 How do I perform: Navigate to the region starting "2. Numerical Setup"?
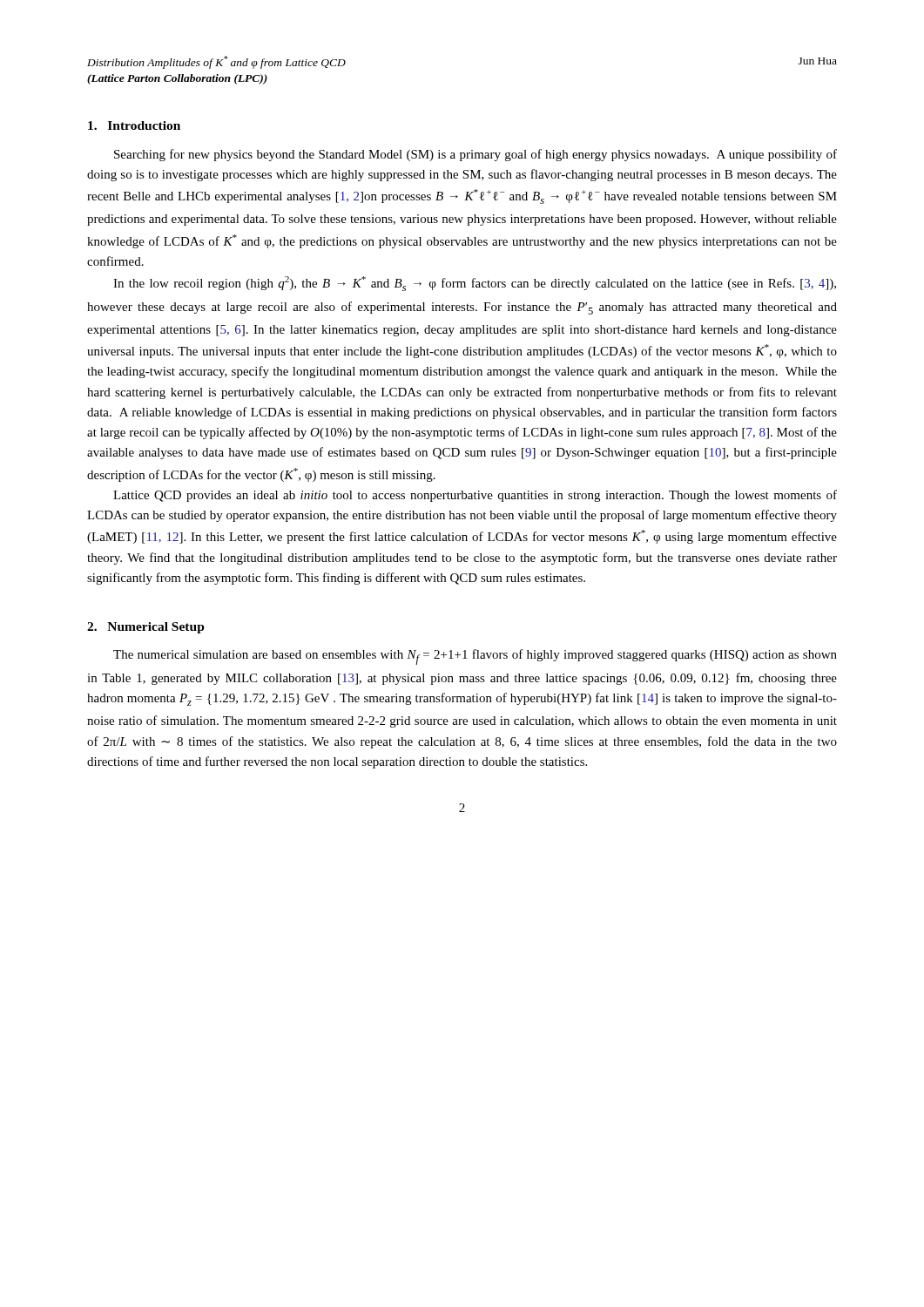click(146, 626)
